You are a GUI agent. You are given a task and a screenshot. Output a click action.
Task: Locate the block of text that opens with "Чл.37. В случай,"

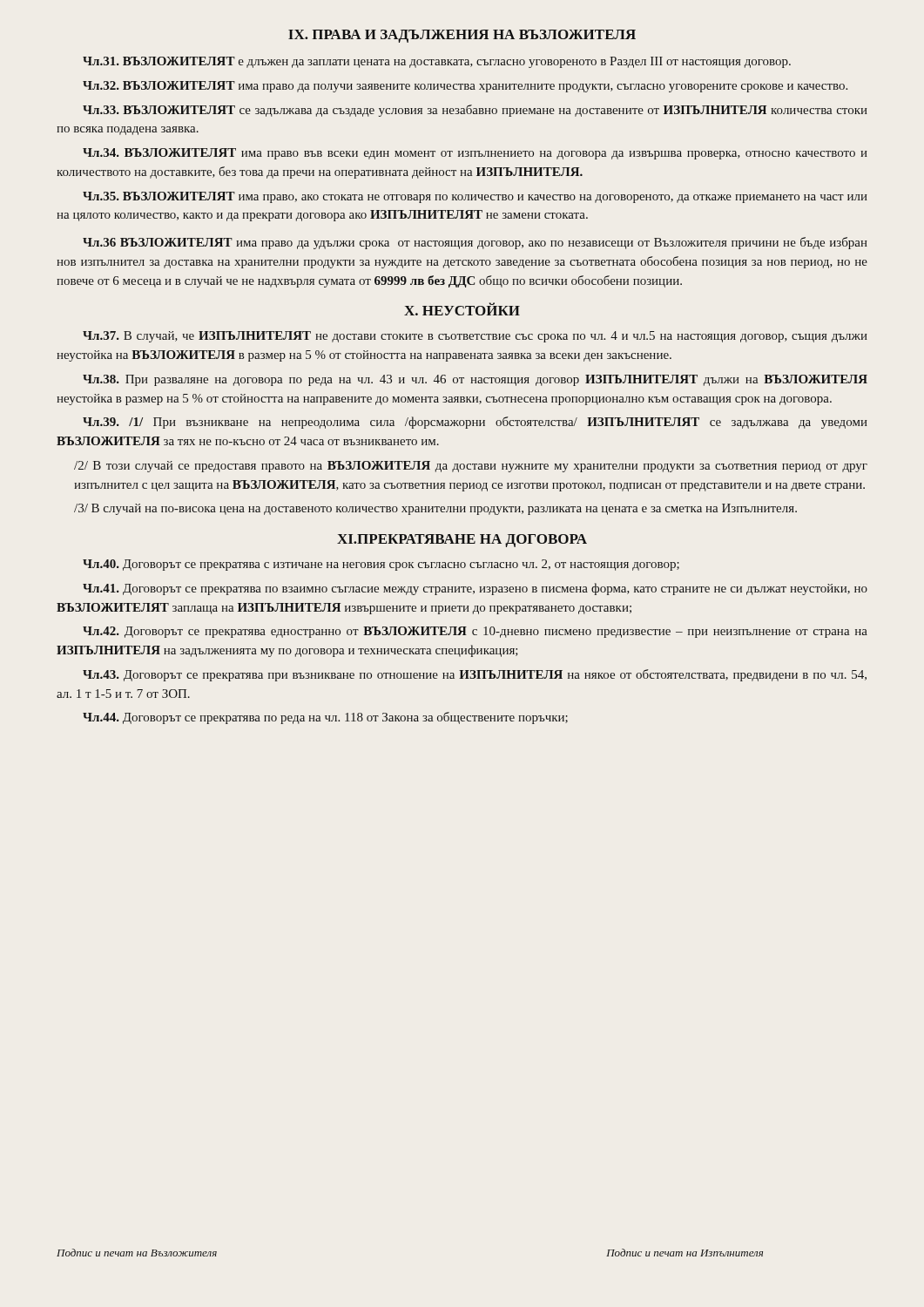[462, 345]
